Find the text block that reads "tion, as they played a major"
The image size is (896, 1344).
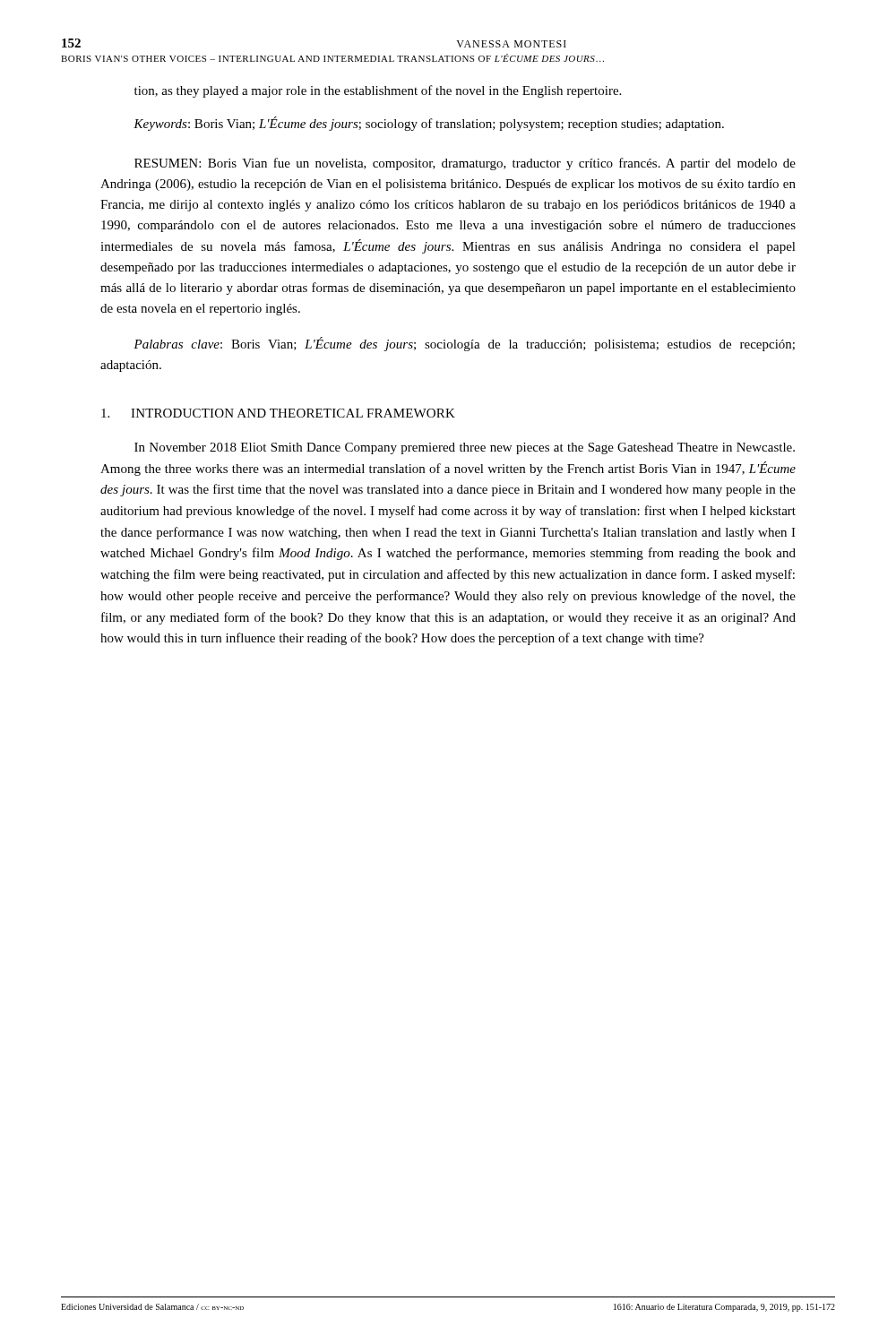(448, 91)
